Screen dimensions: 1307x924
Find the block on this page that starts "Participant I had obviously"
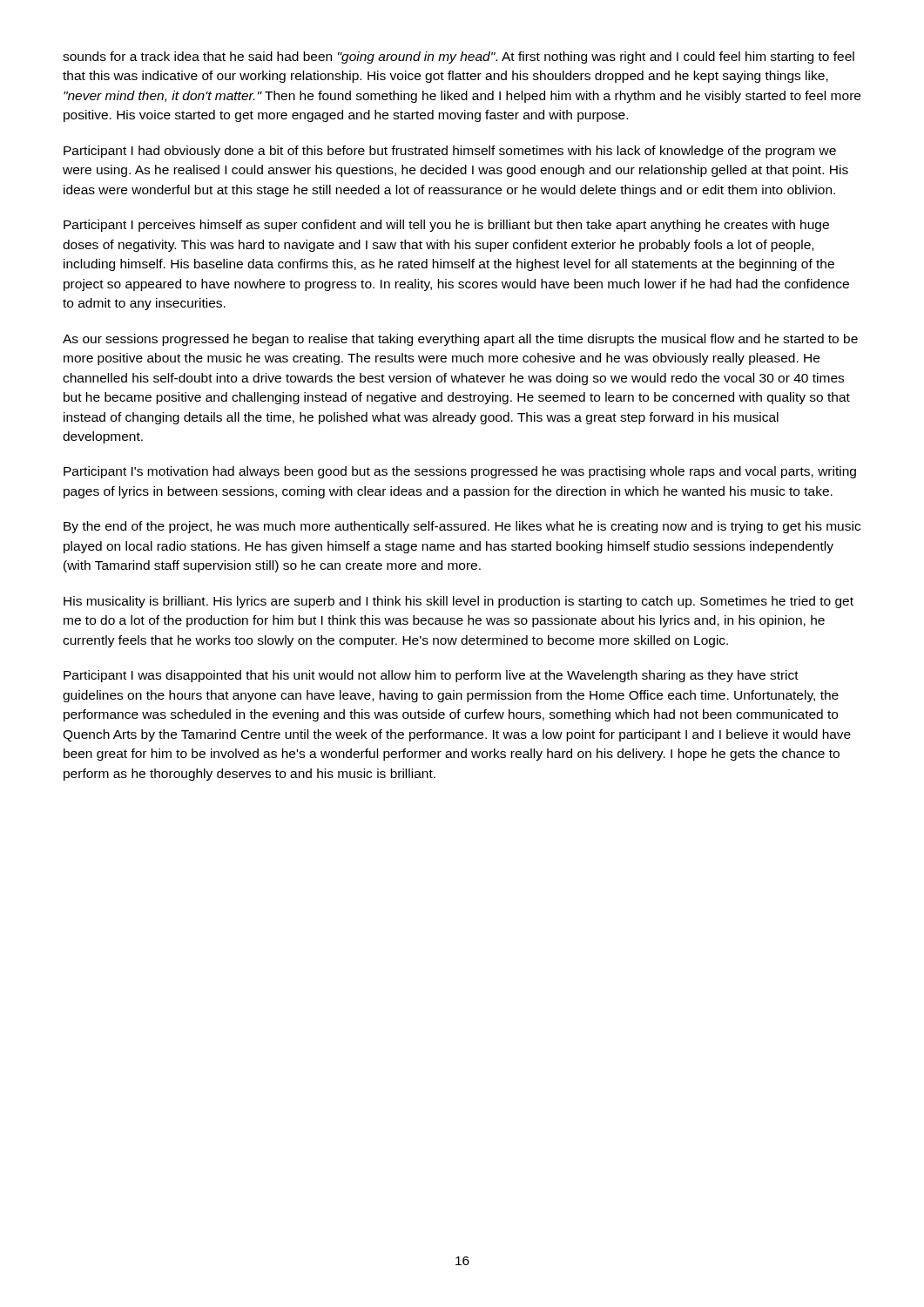click(456, 170)
